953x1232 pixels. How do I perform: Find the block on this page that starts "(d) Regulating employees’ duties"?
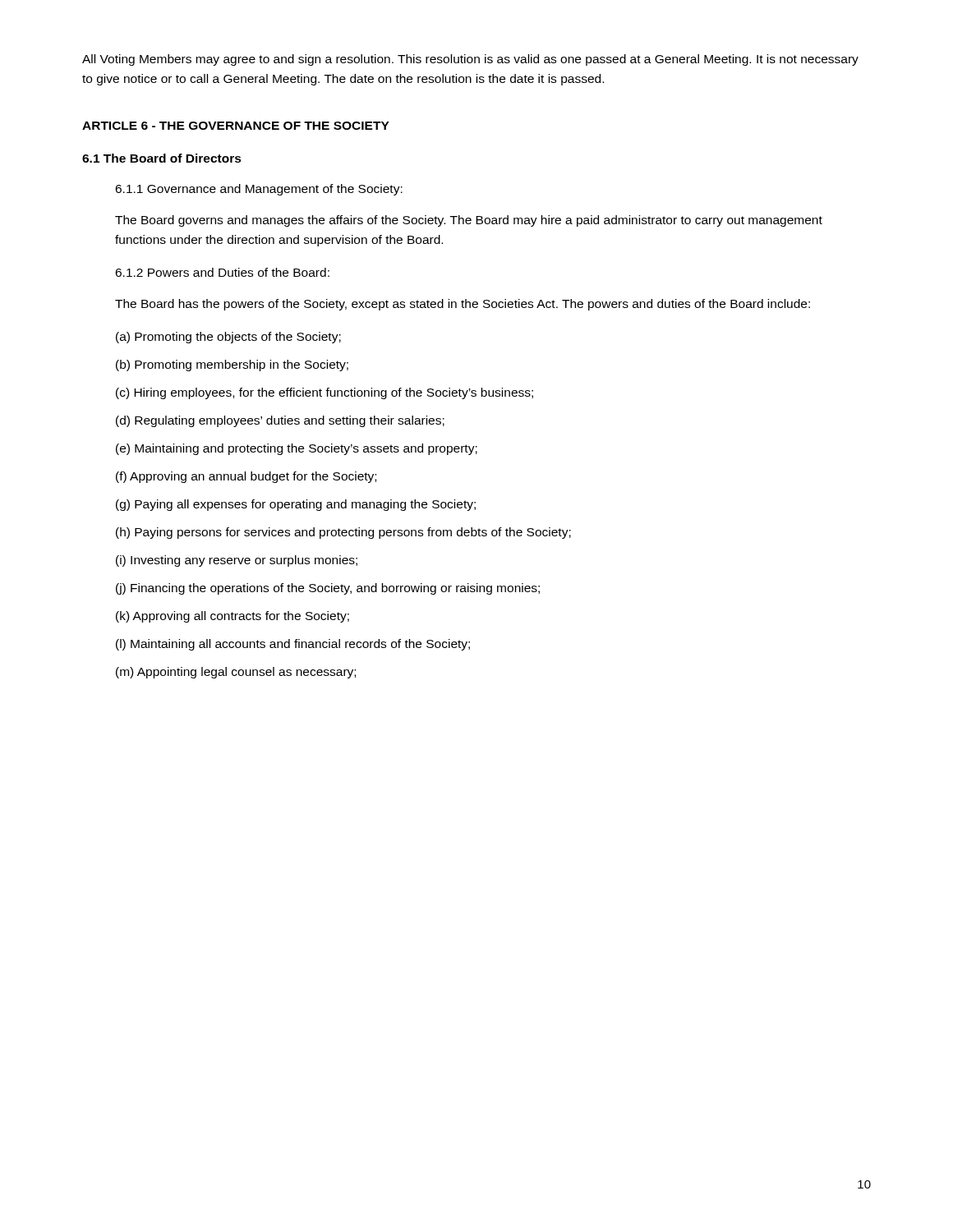(x=280, y=420)
